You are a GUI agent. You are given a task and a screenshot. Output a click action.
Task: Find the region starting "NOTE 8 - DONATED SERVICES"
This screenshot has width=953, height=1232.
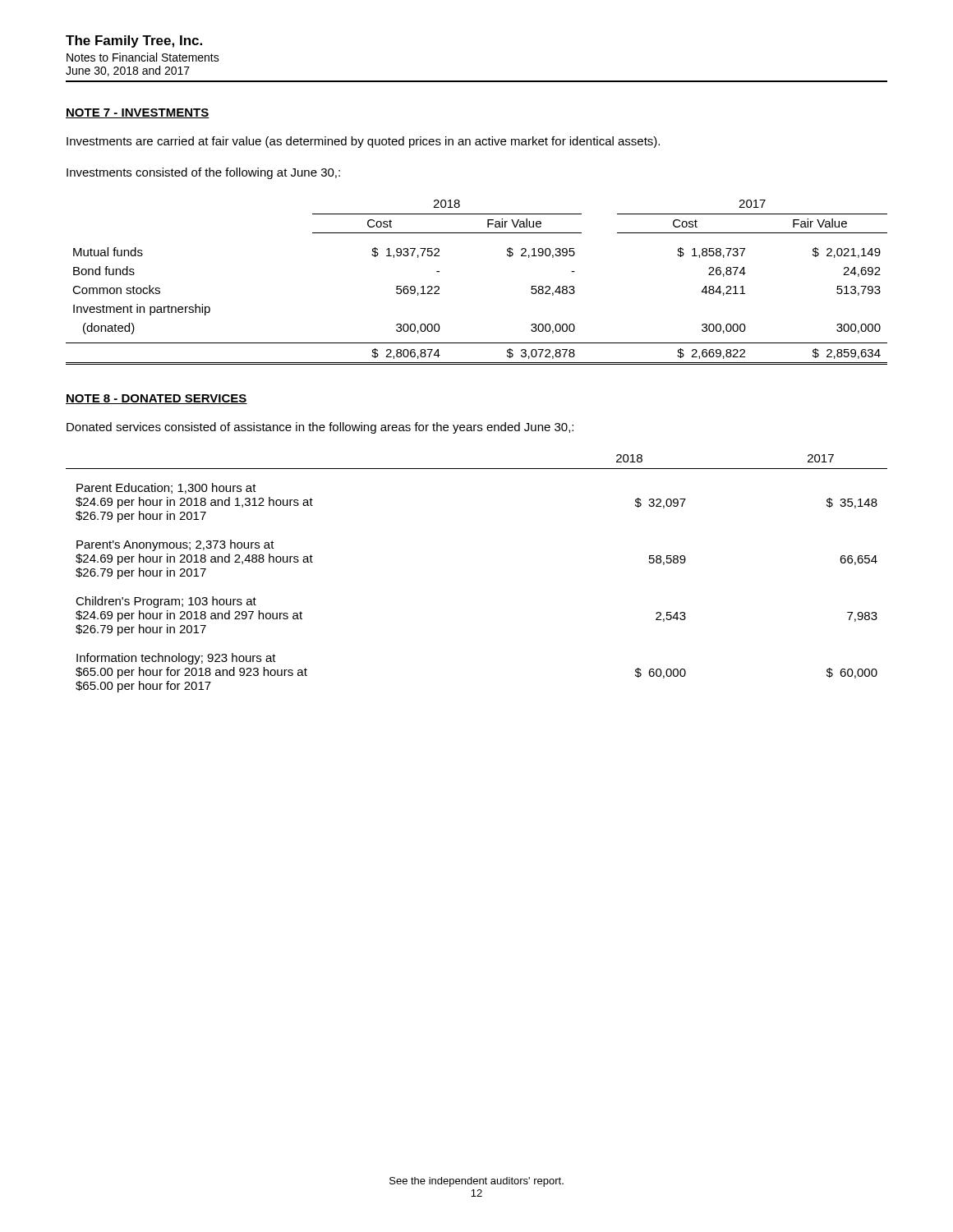[x=156, y=398]
